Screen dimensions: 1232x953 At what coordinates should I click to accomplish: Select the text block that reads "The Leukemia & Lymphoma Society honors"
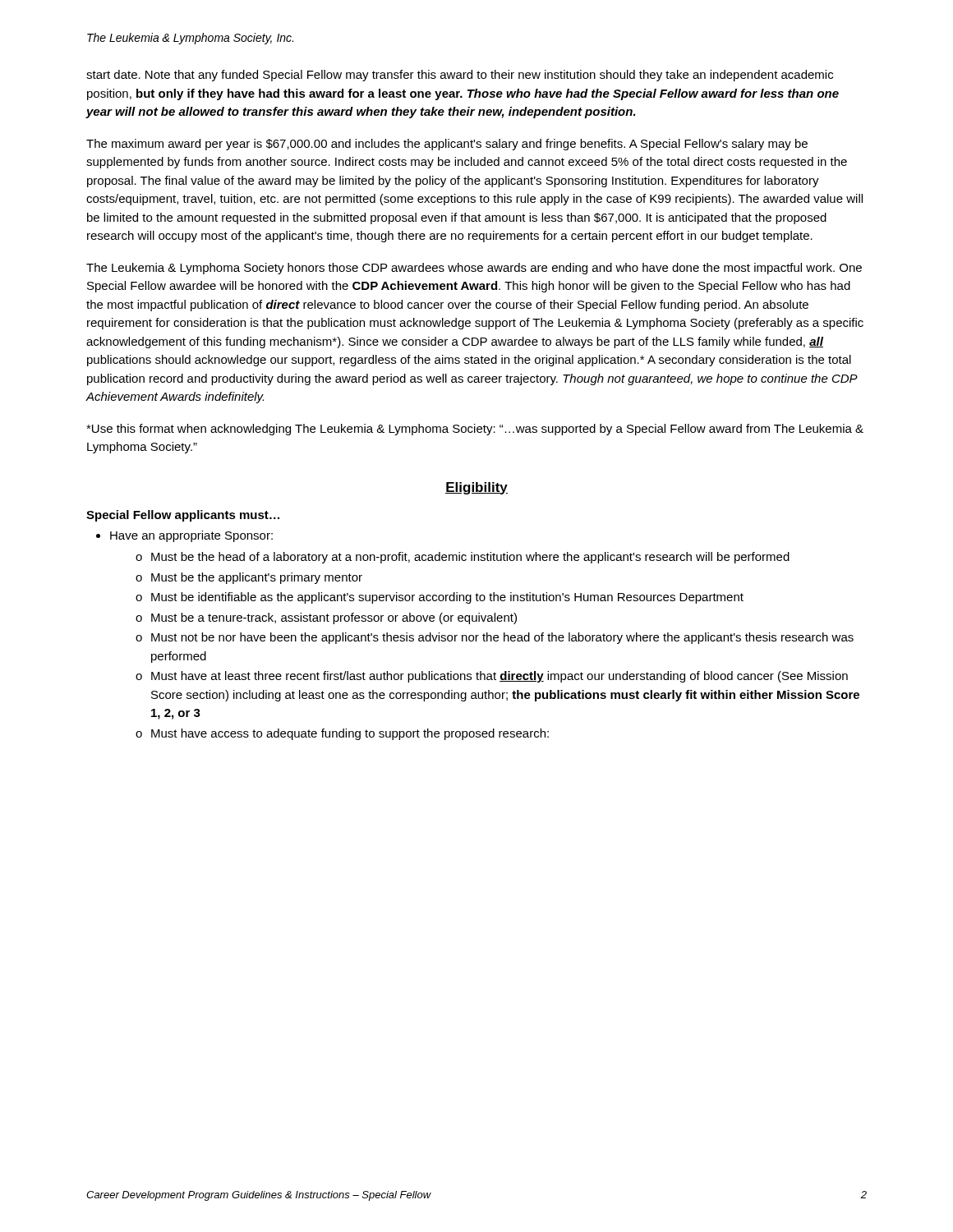pyautogui.click(x=475, y=332)
